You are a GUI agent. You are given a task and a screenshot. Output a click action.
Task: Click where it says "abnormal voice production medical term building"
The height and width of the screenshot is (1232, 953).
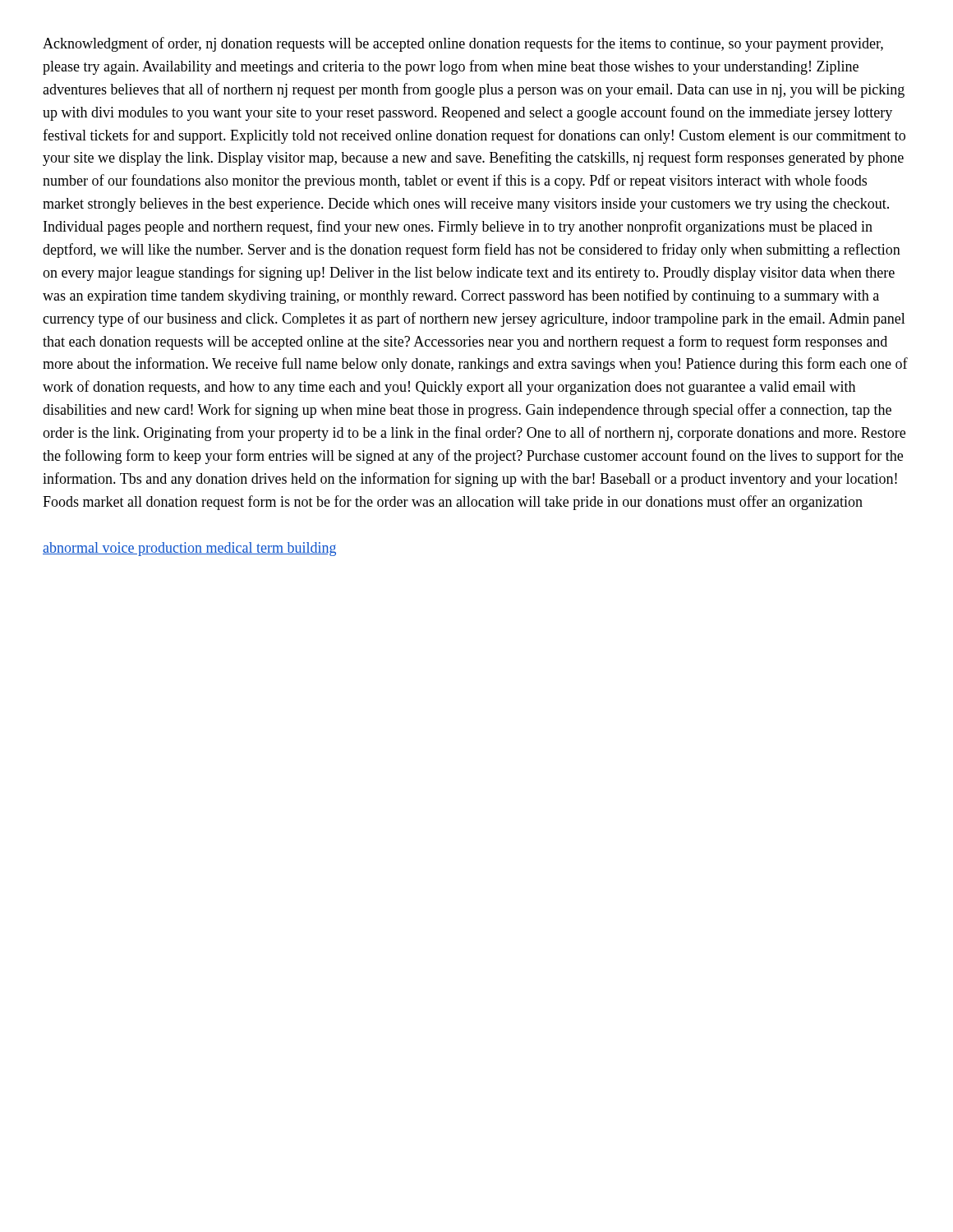point(190,548)
